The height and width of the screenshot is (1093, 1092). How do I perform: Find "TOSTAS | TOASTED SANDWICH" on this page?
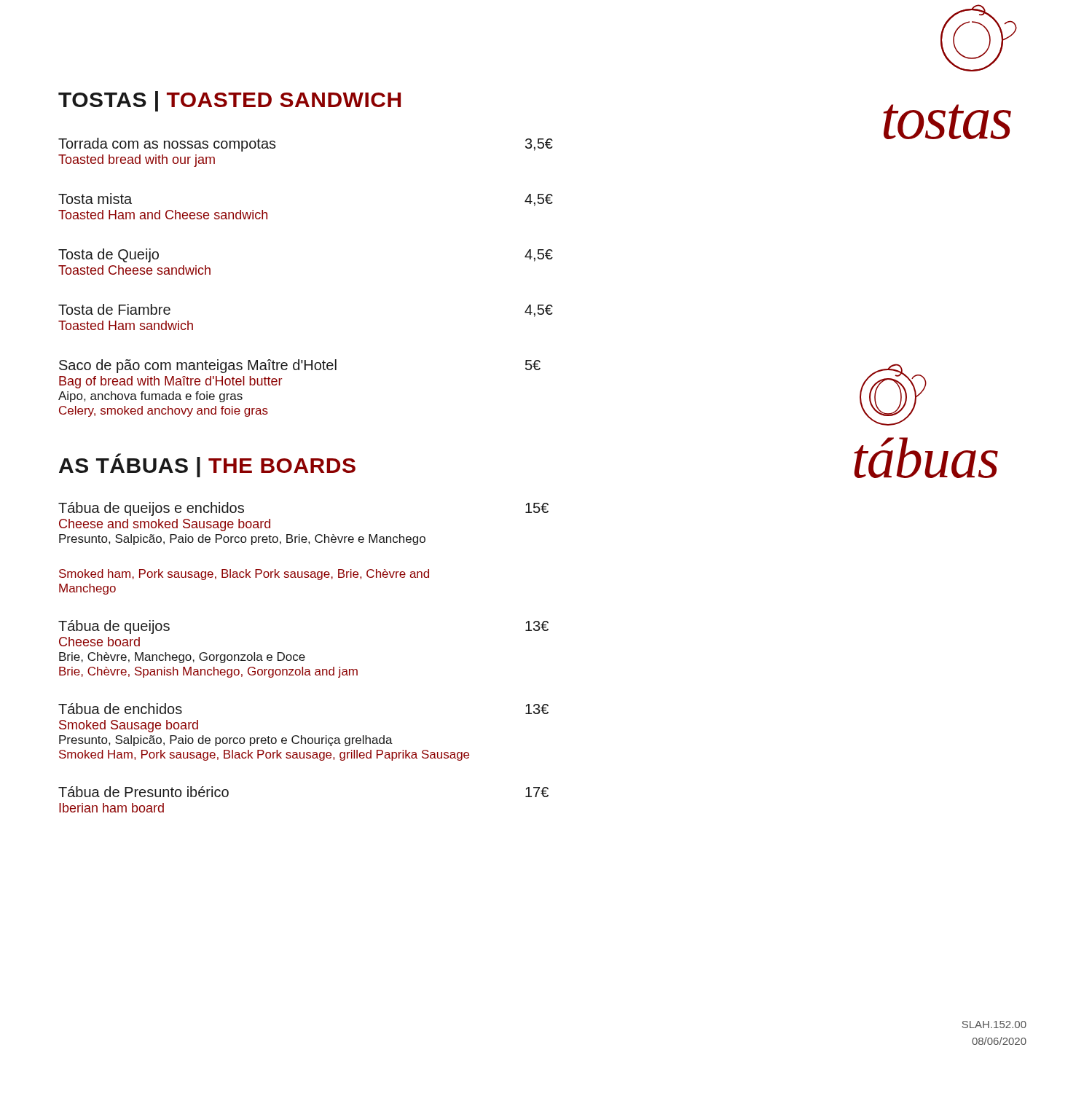(x=230, y=99)
